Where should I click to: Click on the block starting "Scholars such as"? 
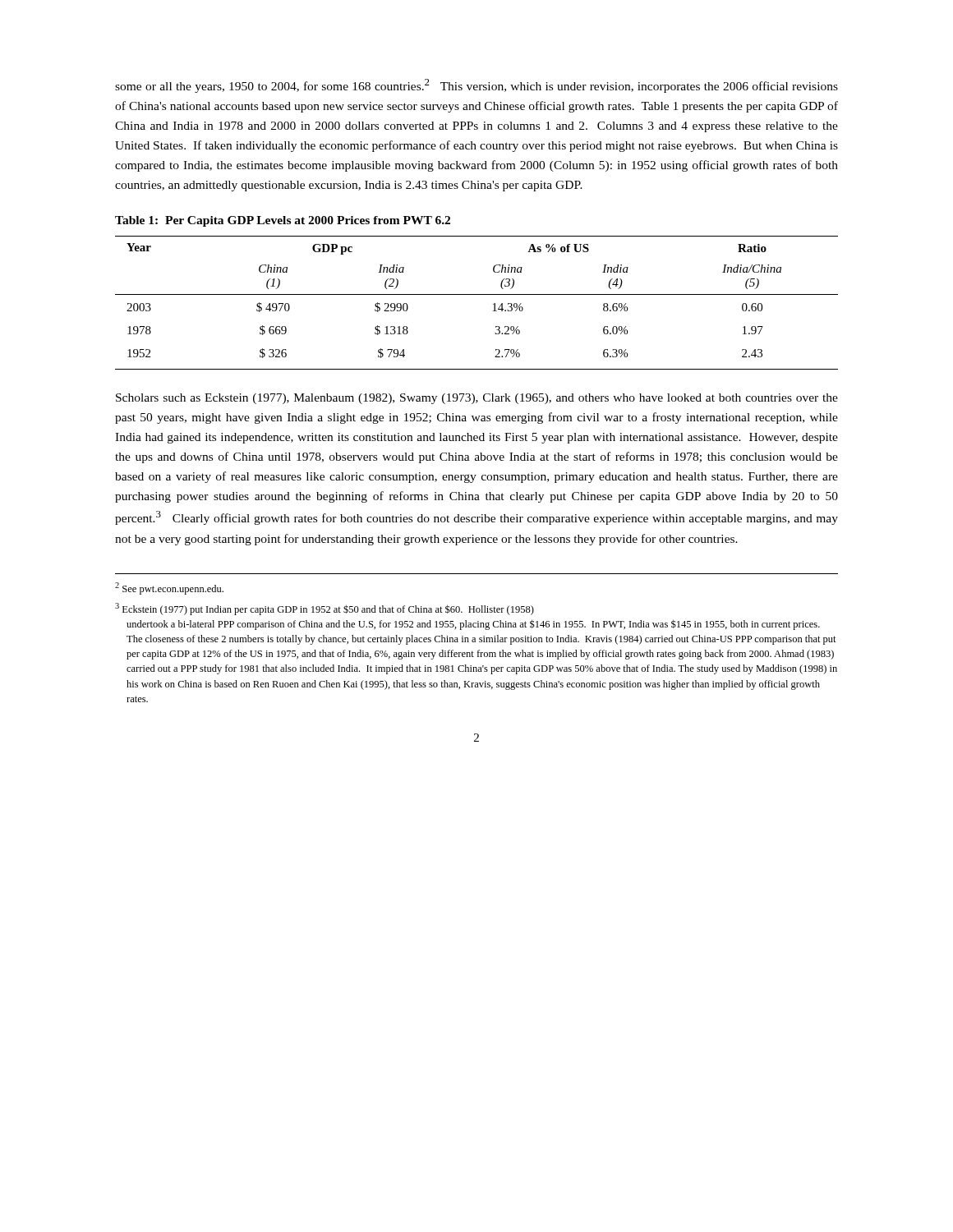tap(476, 468)
